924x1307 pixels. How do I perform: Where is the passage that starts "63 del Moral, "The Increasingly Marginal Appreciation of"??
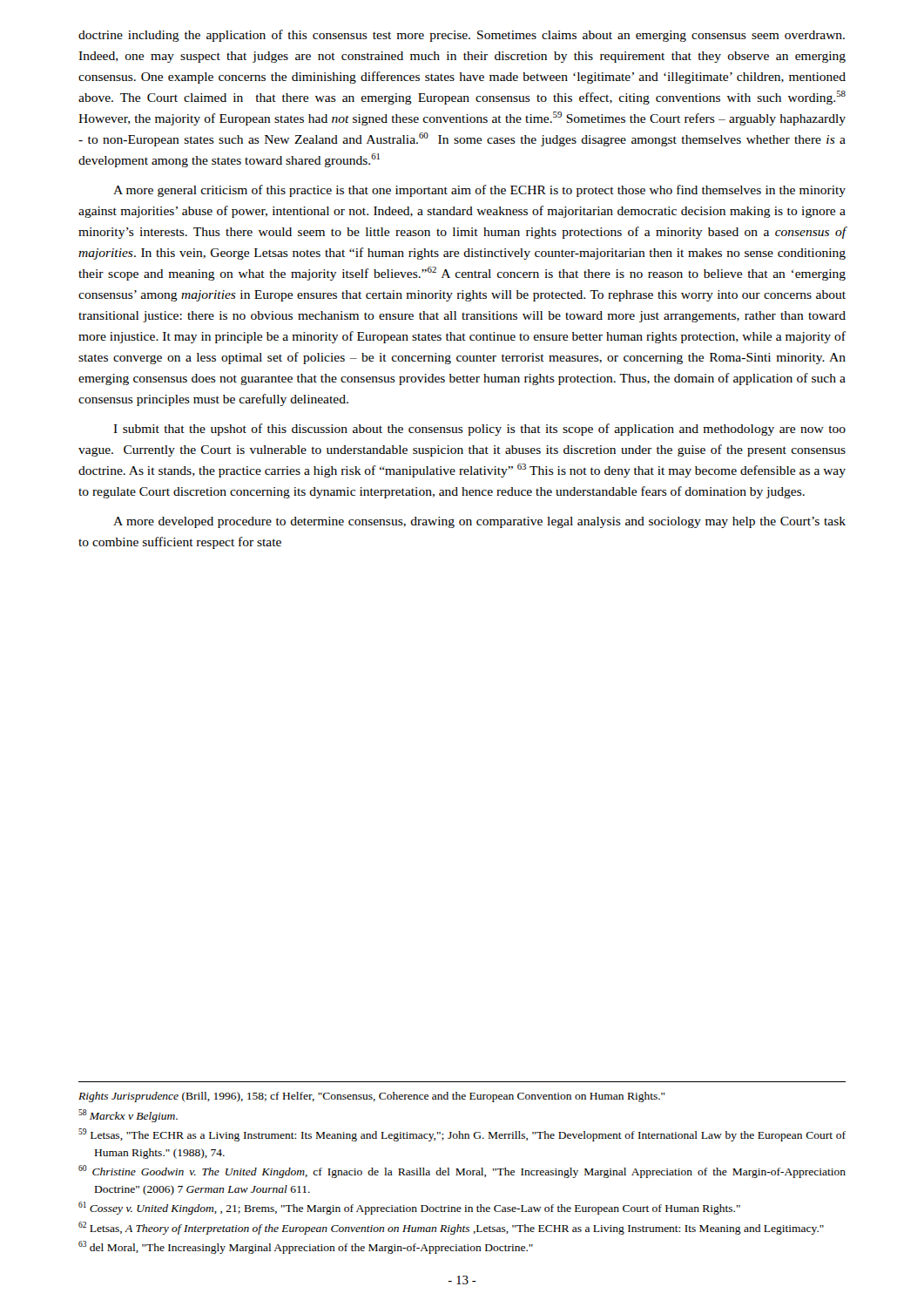(462, 1248)
